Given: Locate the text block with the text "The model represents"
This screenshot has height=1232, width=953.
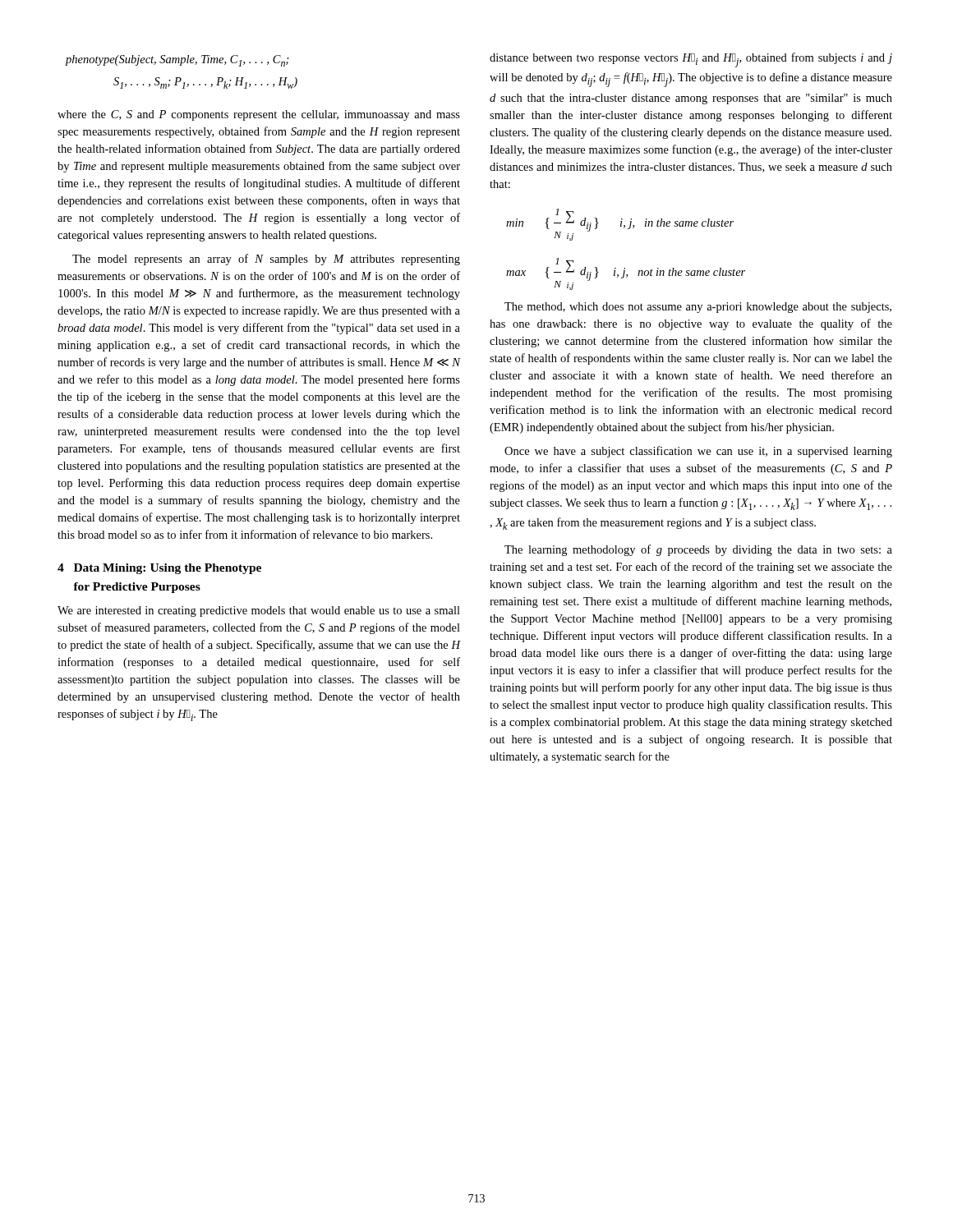Looking at the screenshot, I should pos(259,397).
